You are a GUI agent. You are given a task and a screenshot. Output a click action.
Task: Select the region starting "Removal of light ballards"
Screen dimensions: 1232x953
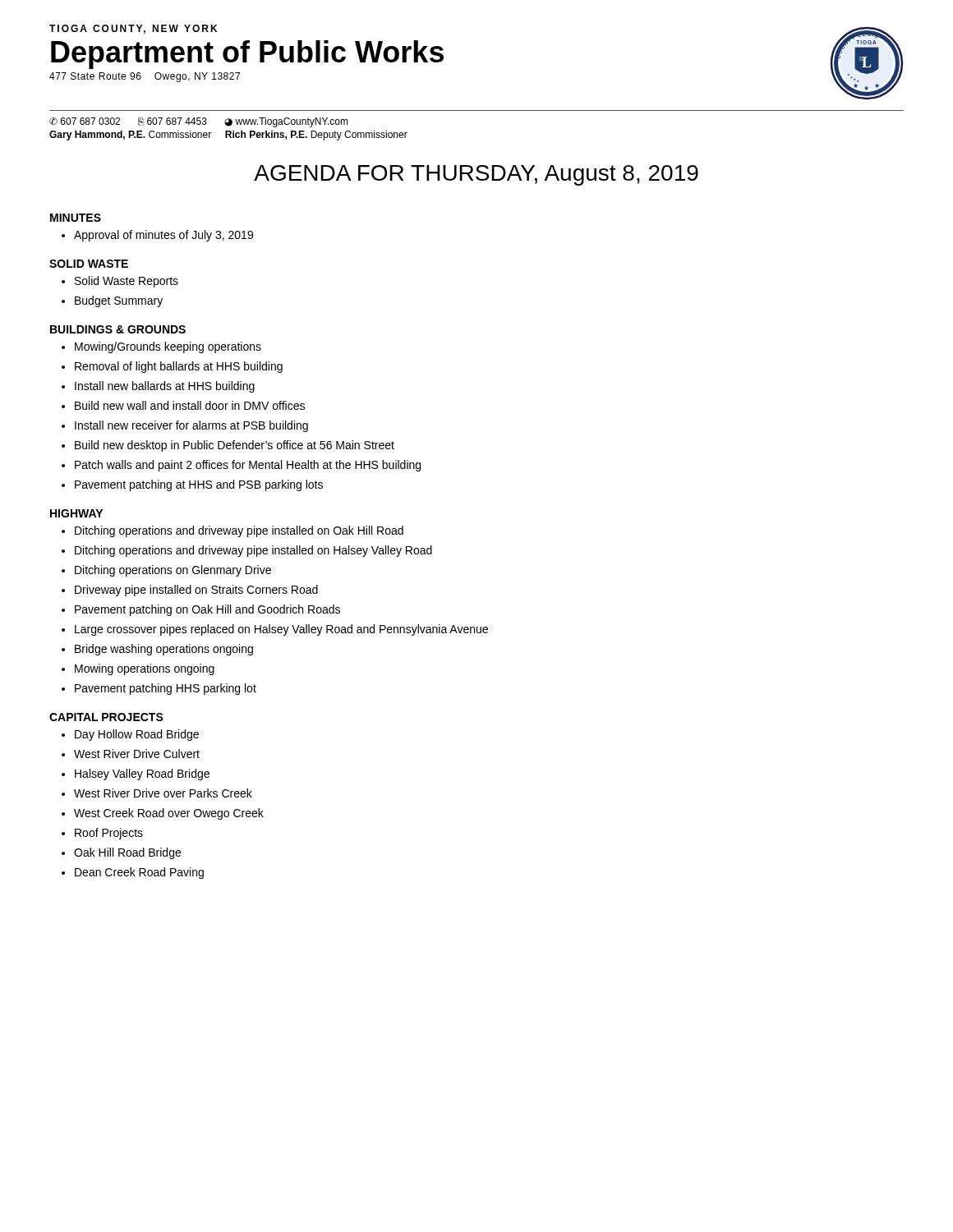[x=179, y=367]
